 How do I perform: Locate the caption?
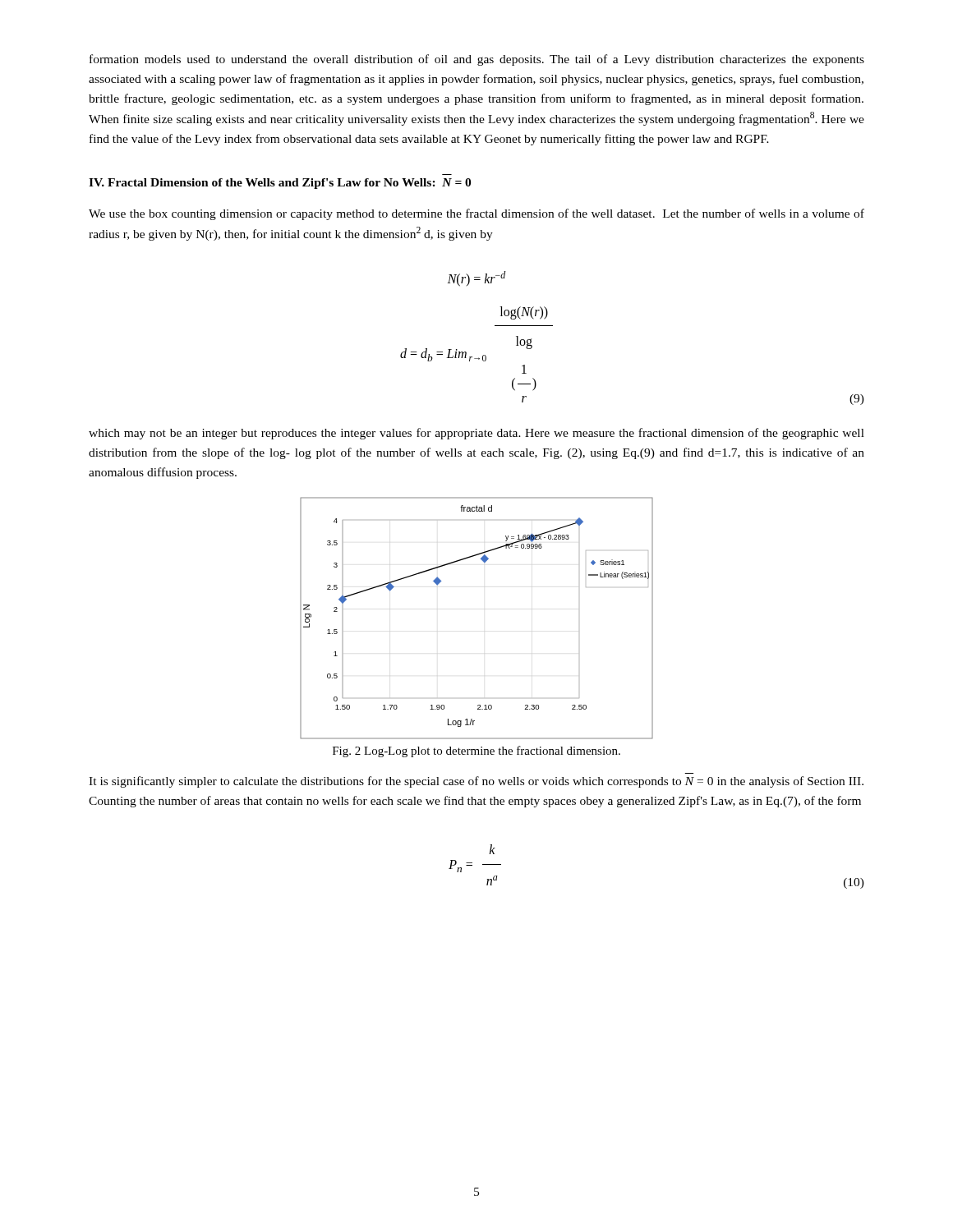click(x=476, y=751)
